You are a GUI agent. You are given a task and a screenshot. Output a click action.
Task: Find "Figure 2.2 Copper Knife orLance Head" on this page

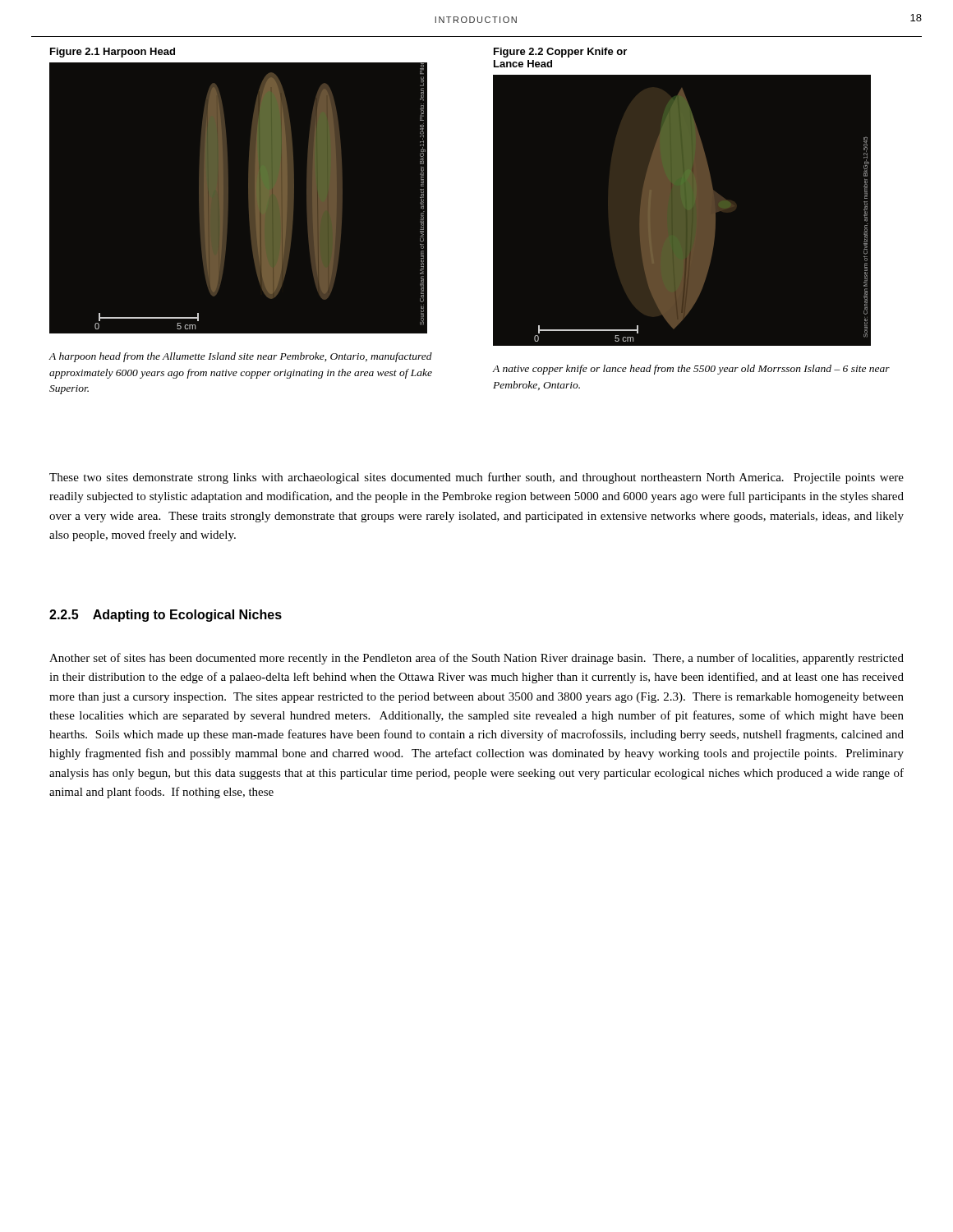tap(560, 58)
